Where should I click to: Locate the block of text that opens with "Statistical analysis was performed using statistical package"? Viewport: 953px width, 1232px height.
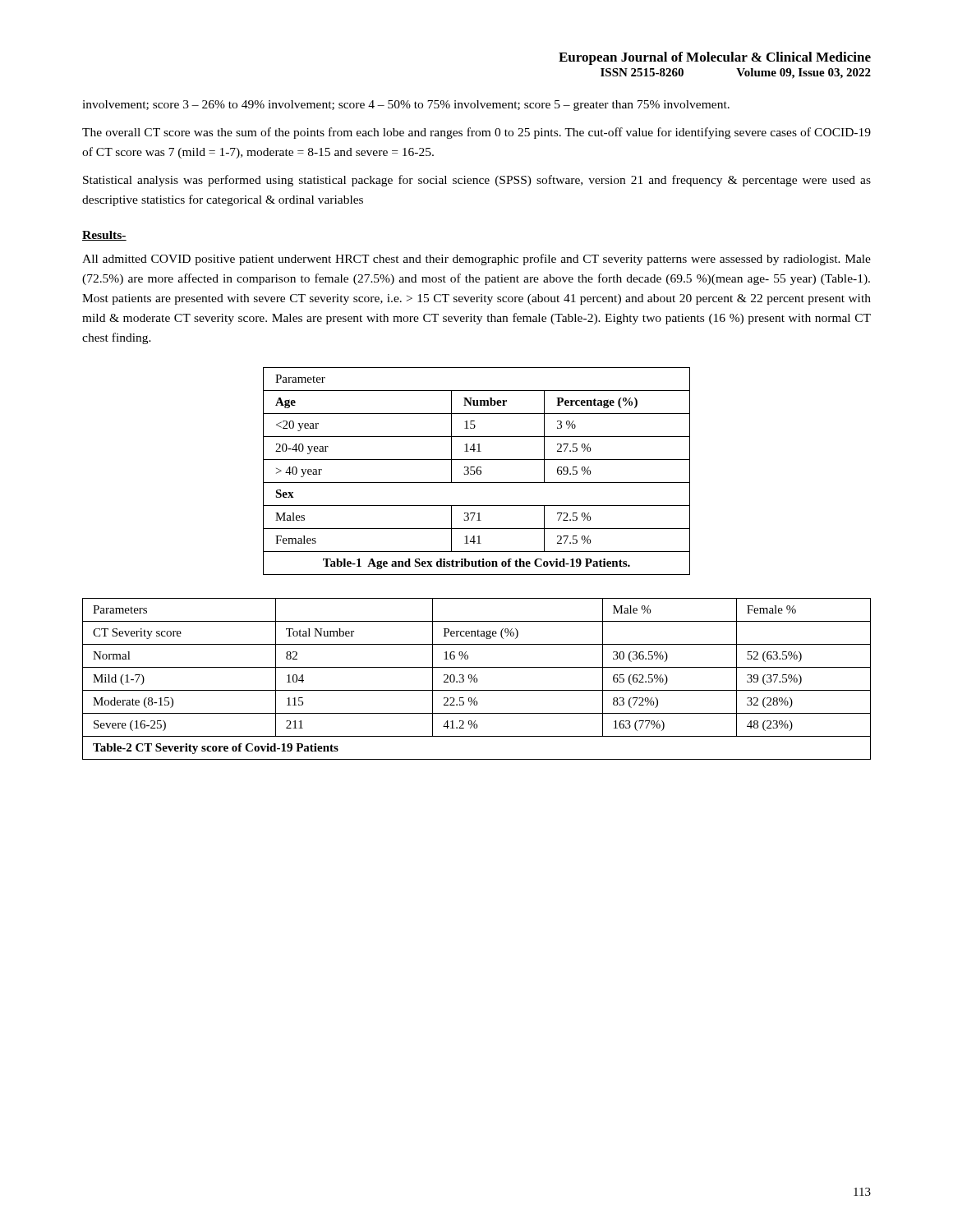[476, 189]
